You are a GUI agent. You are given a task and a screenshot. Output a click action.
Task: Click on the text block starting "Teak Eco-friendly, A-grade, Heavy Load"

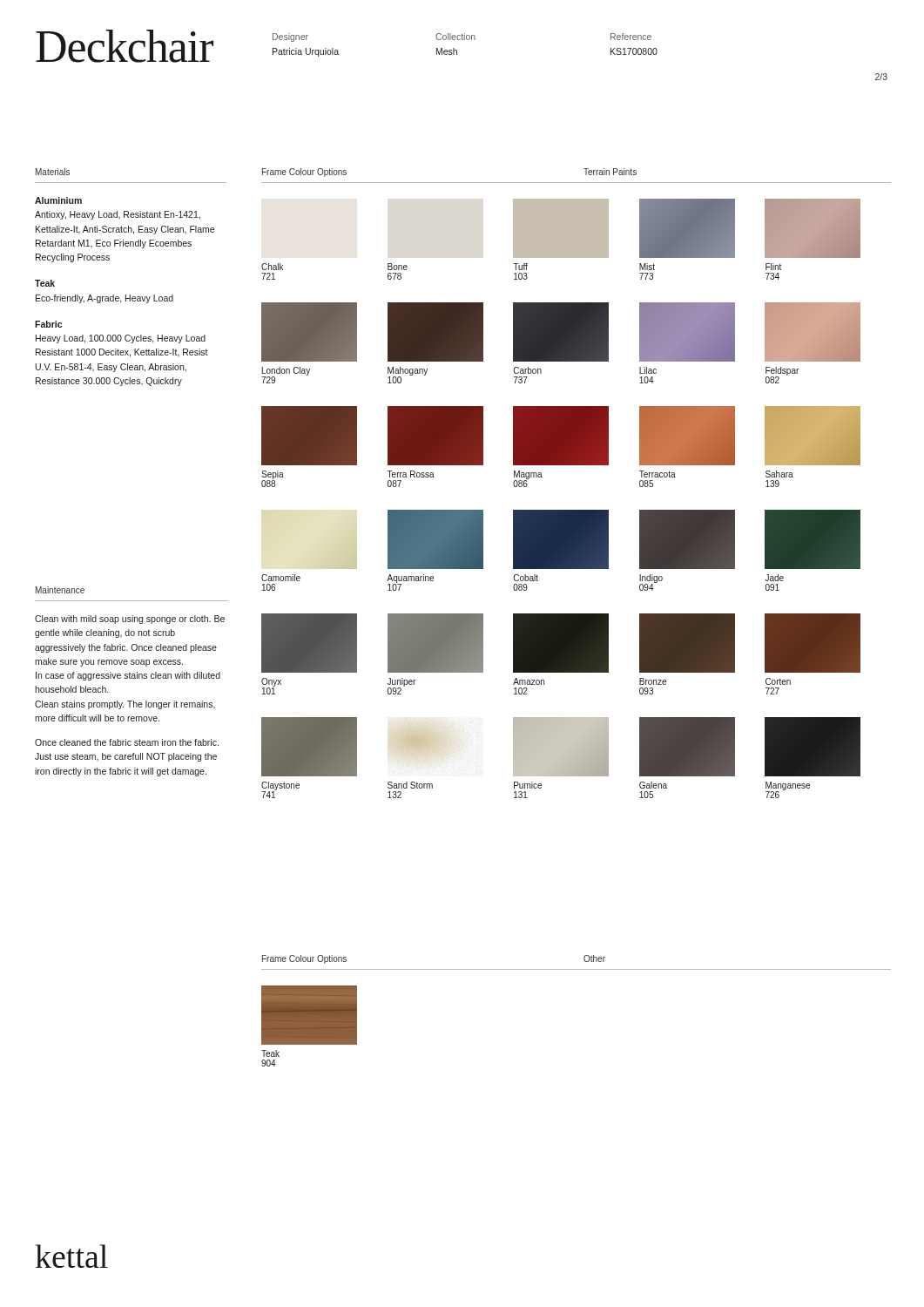pyautogui.click(x=104, y=291)
